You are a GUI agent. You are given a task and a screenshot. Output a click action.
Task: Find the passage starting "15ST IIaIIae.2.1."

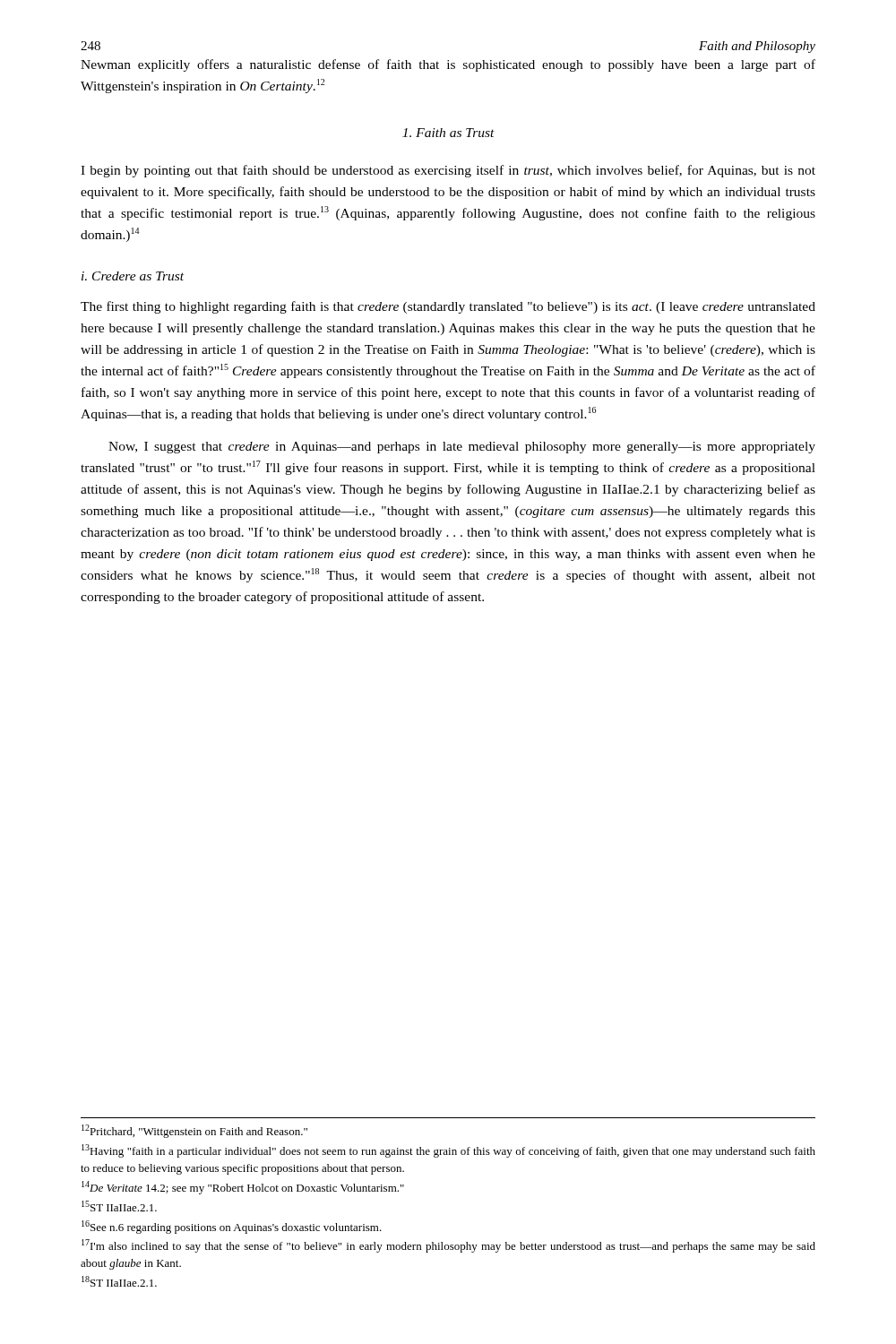pos(119,1207)
